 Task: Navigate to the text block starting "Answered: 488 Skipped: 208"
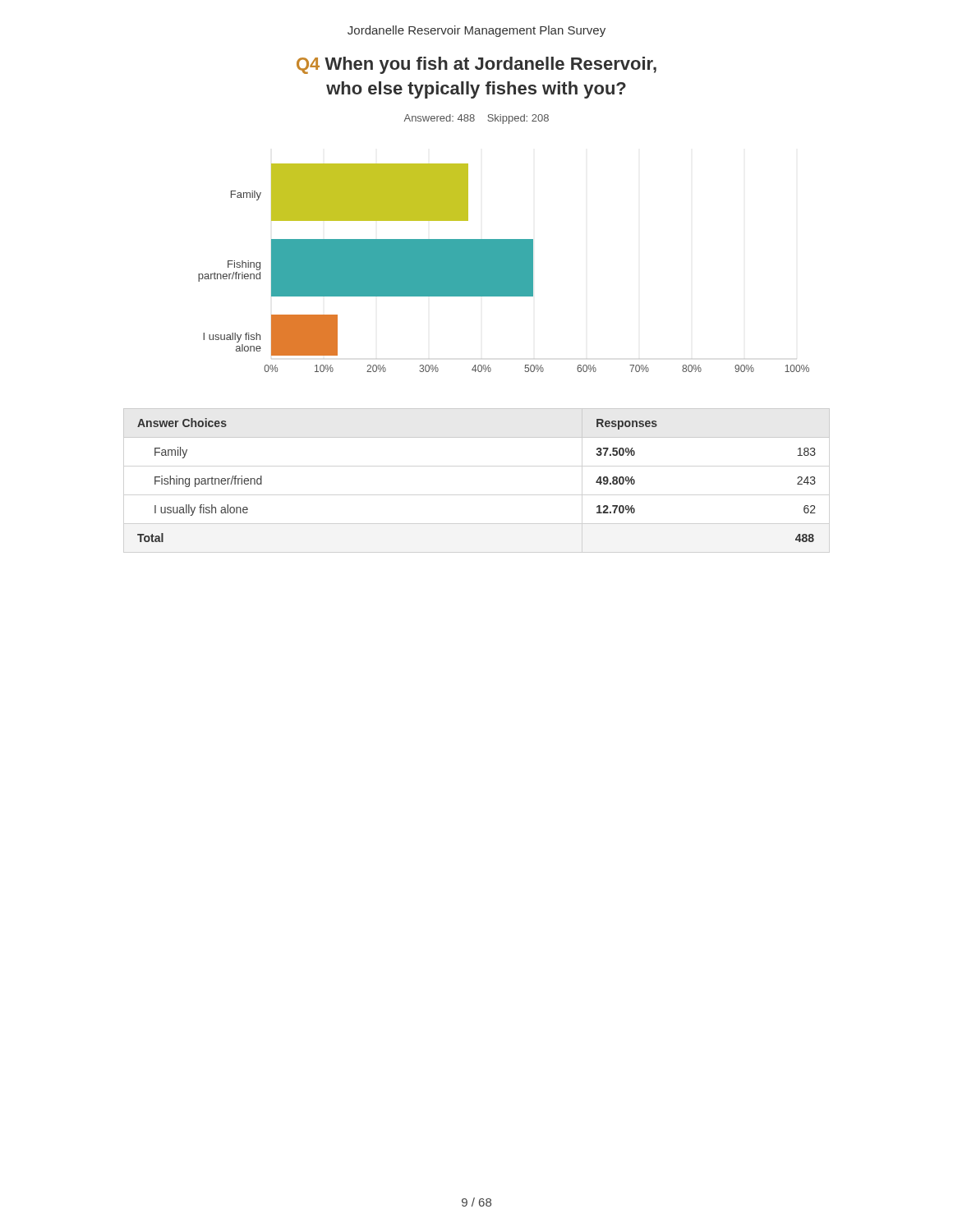click(476, 118)
